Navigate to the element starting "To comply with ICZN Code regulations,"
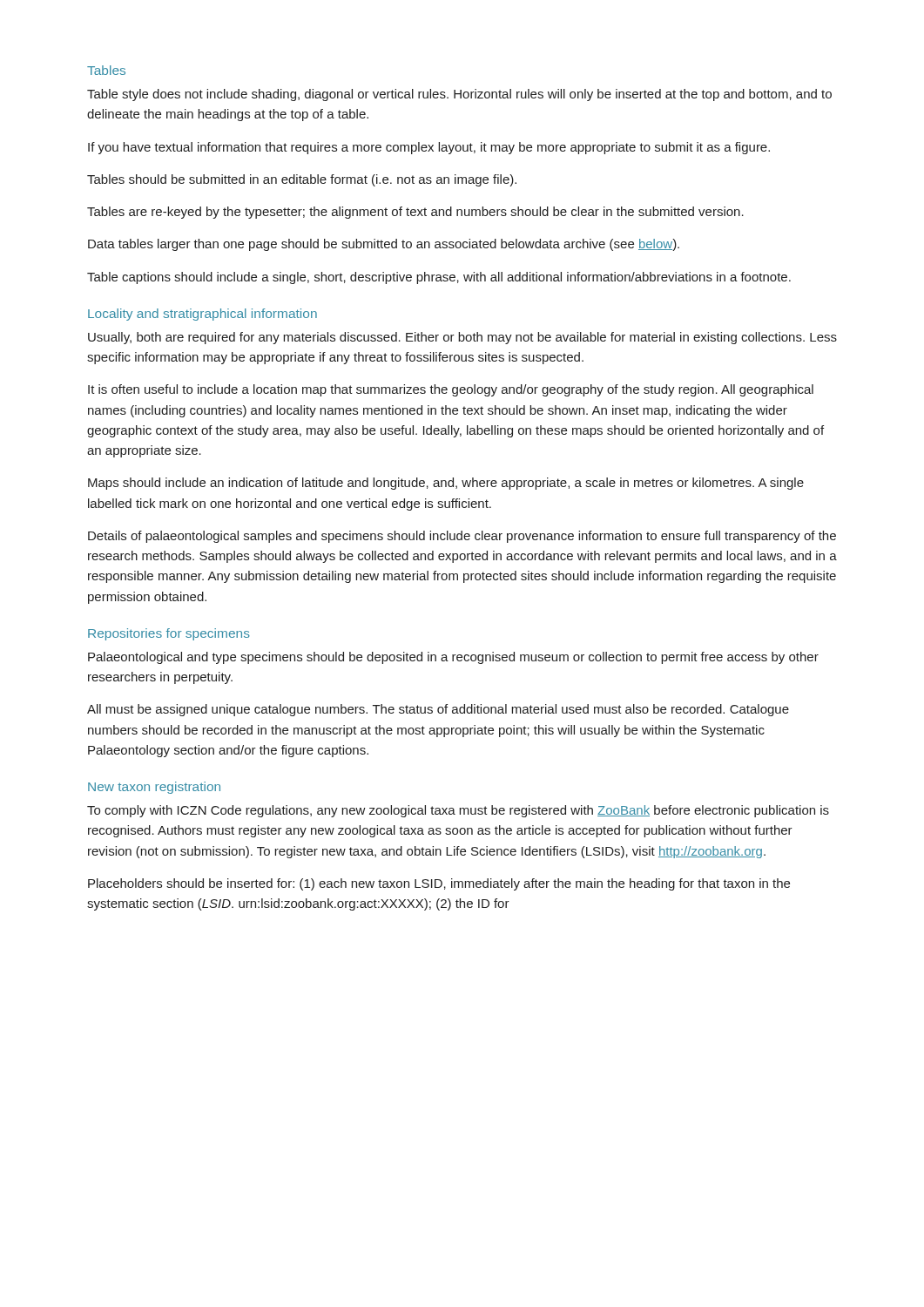The height and width of the screenshot is (1307, 924). coord(462,830)
